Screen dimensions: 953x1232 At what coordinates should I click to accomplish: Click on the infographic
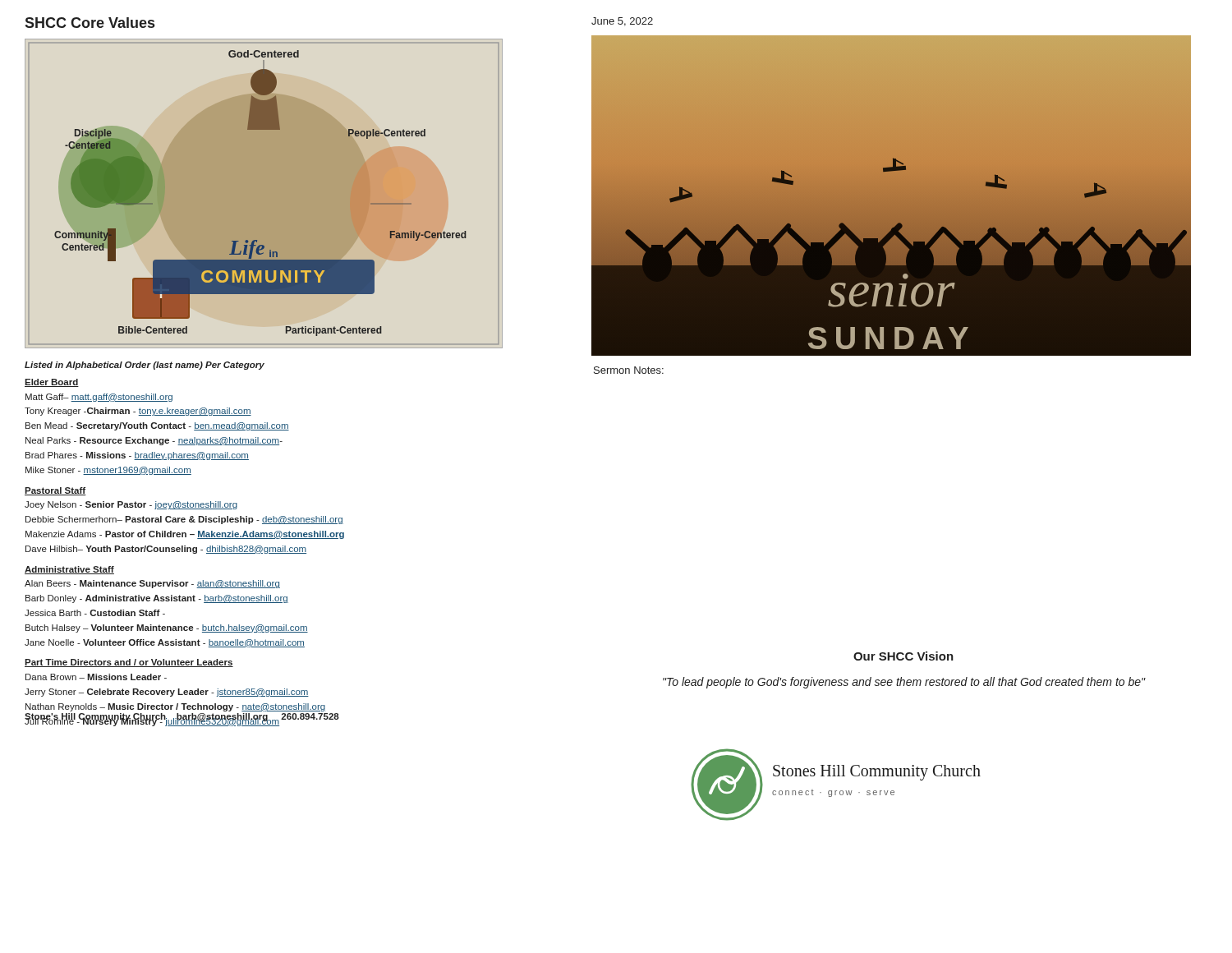click(x=264, y=193)
